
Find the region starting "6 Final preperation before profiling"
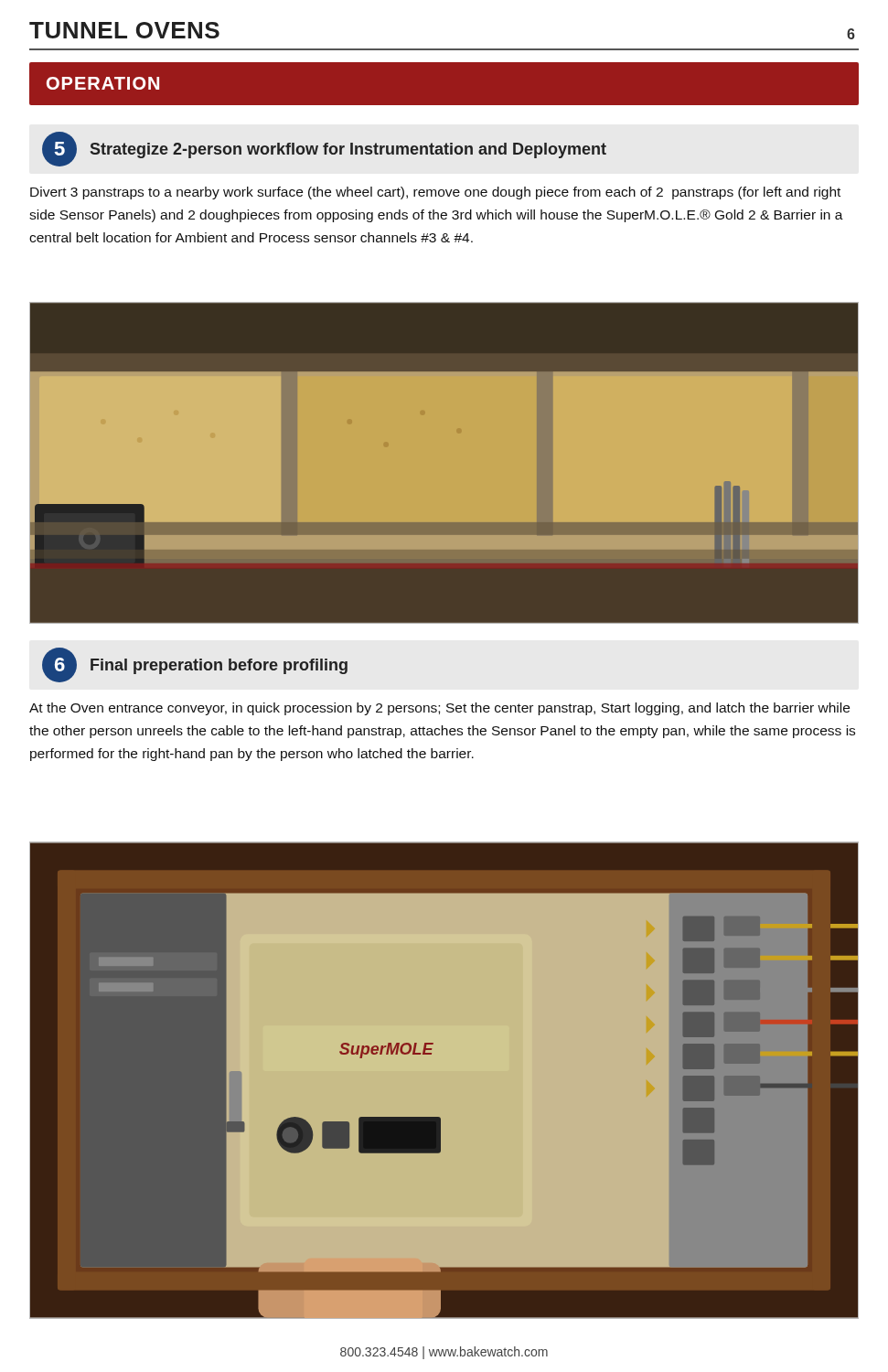click(x=195, y=665)
